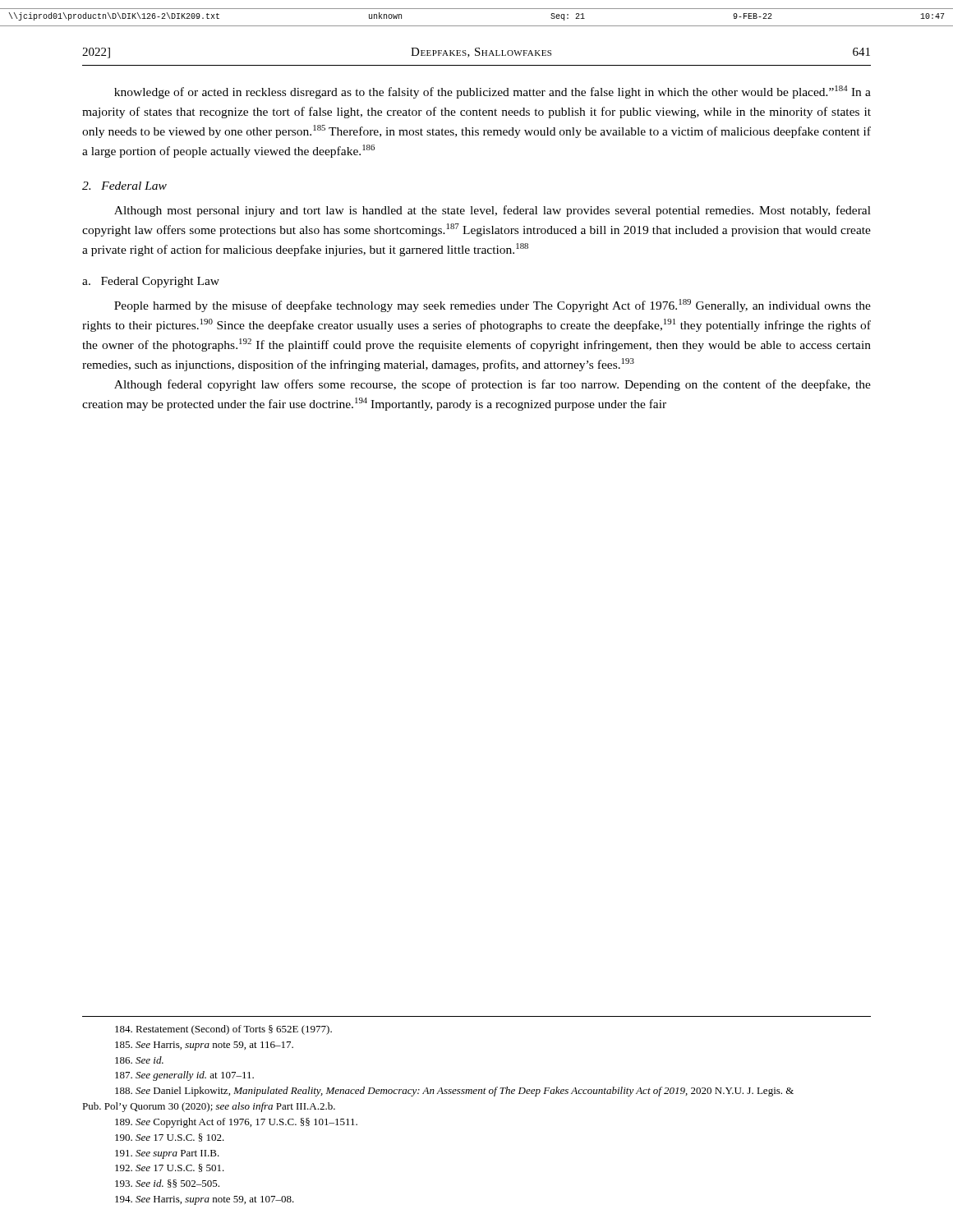Locate the footnote with the text "Restatement (Second) of Torts § 652E (1977)."
The width and height of the screenshot is (953, 1232).
pyautogui.click(x=223, y=1030)
